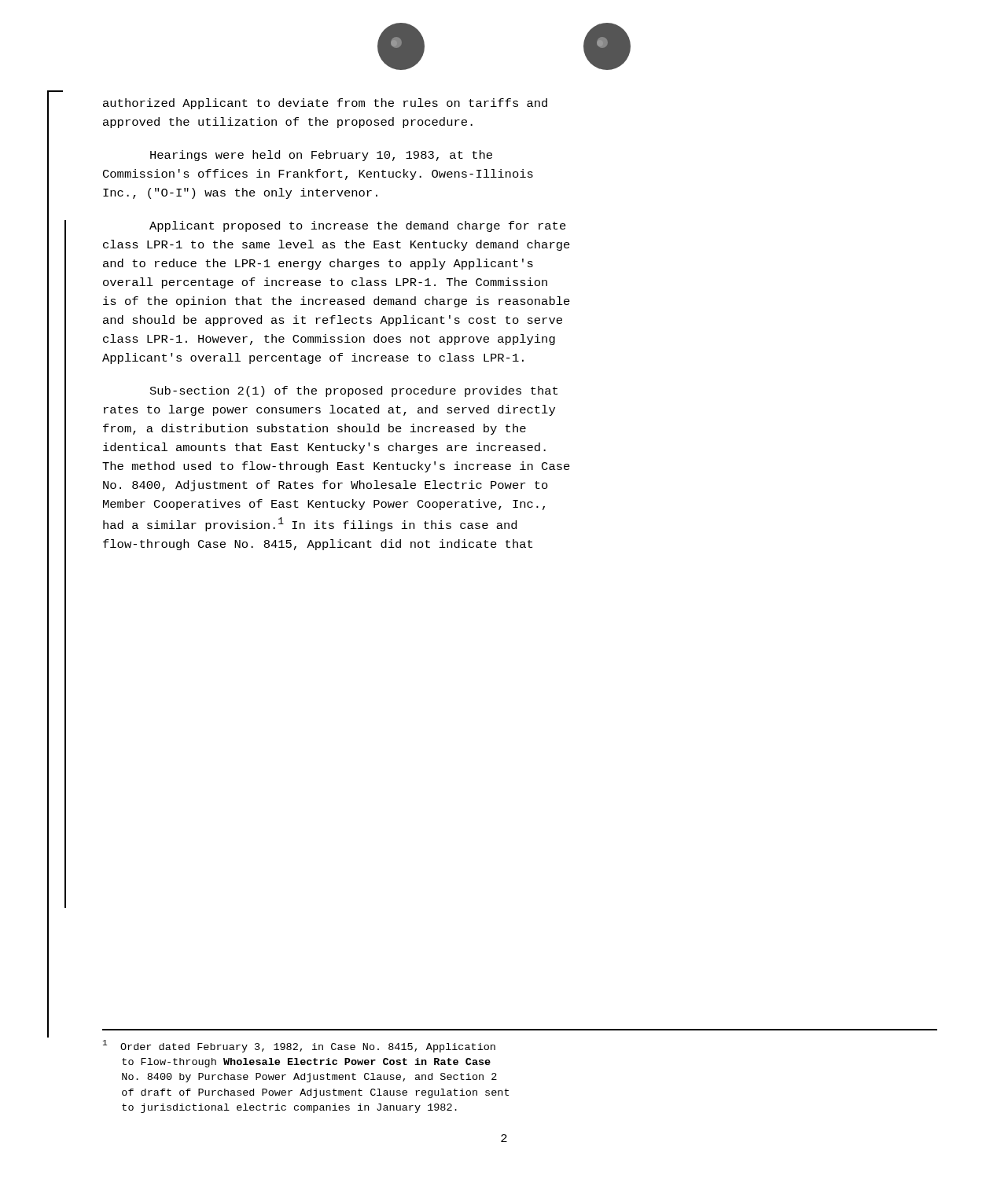Click on the text block that reads "Applicant proposed to increase"
1008x1179 pixels.
click(520, 293)
